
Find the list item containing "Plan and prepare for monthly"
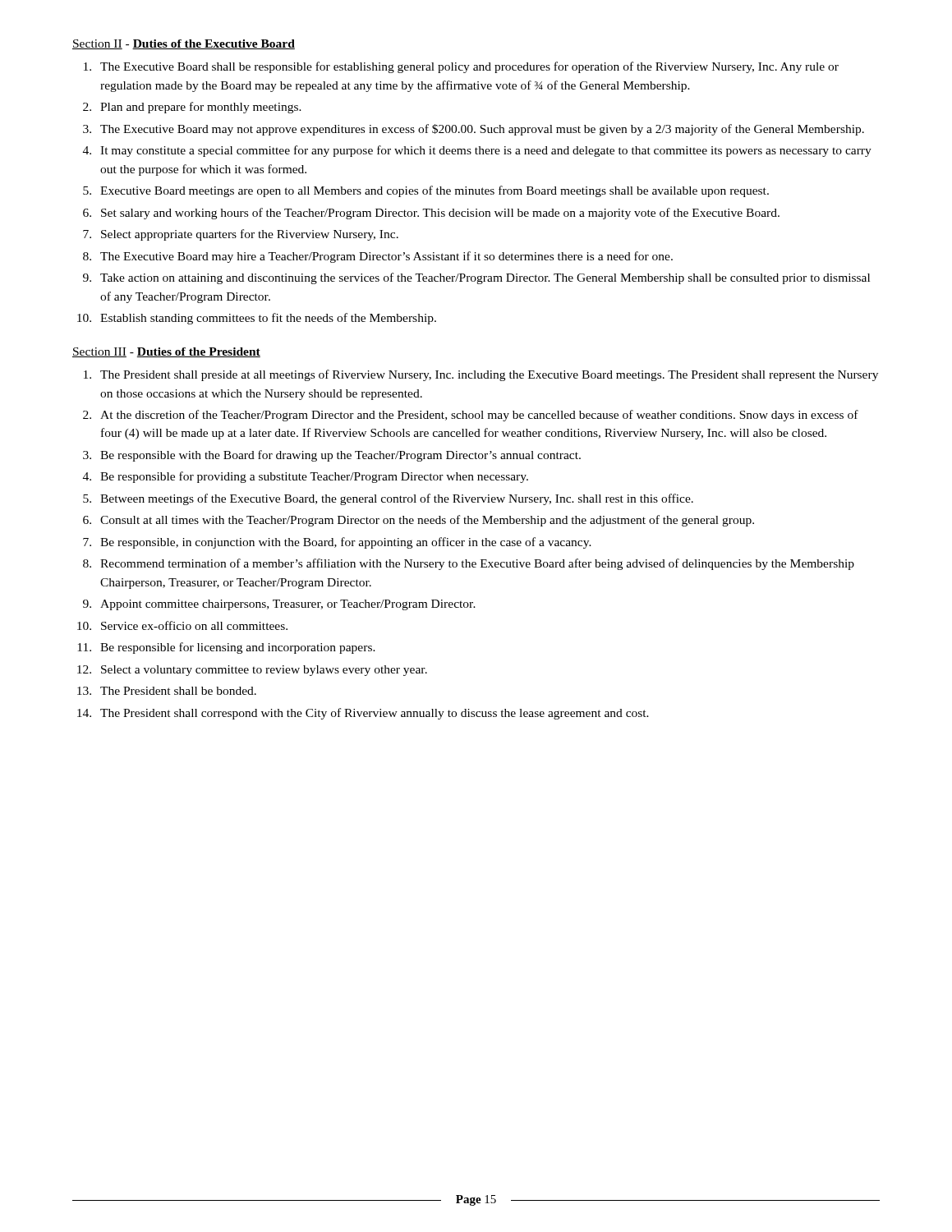[201, 107]
